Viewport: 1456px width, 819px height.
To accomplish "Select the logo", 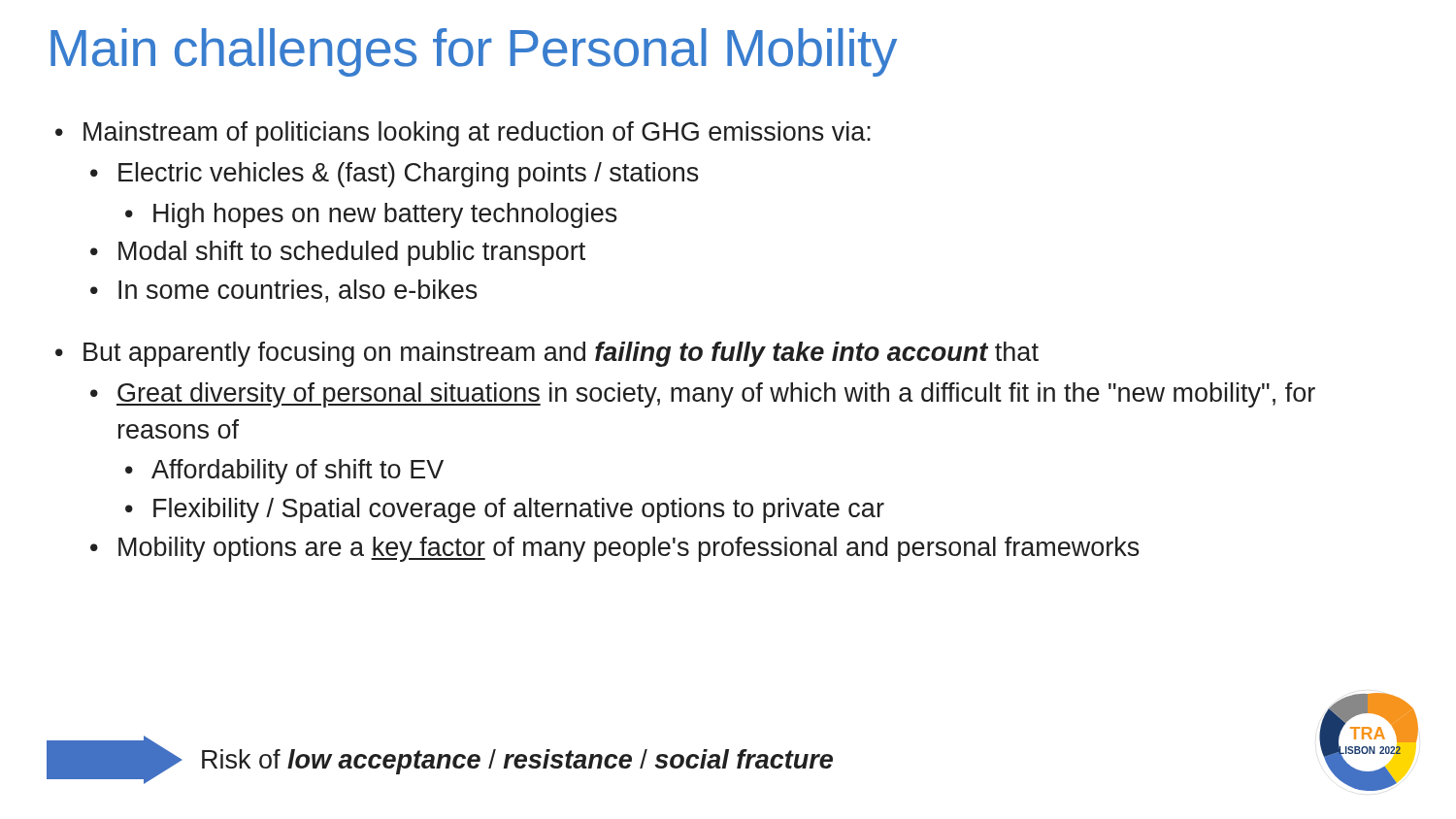I will (x=1368, y=744).
